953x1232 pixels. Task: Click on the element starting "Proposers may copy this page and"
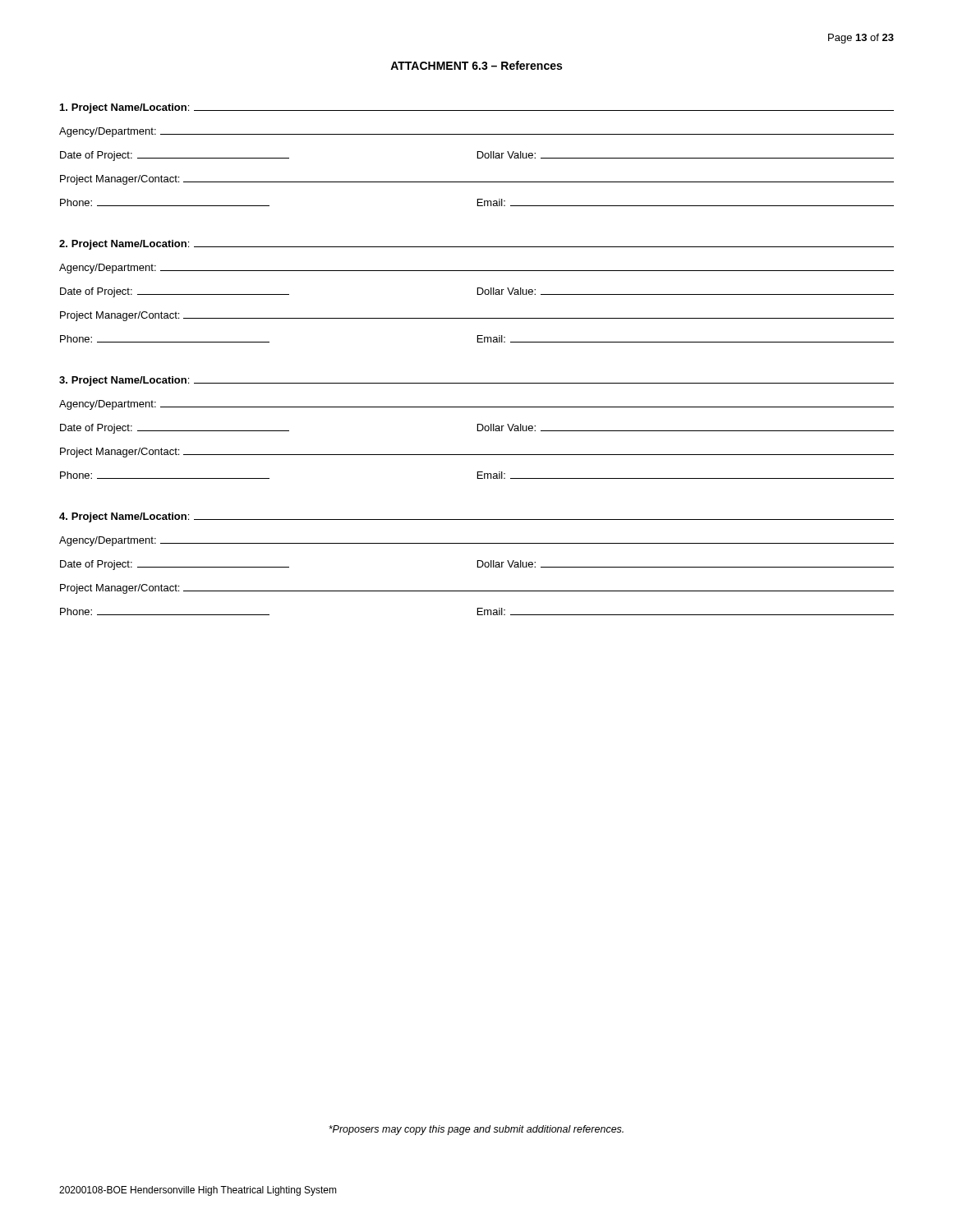(x=476, y=1129)
